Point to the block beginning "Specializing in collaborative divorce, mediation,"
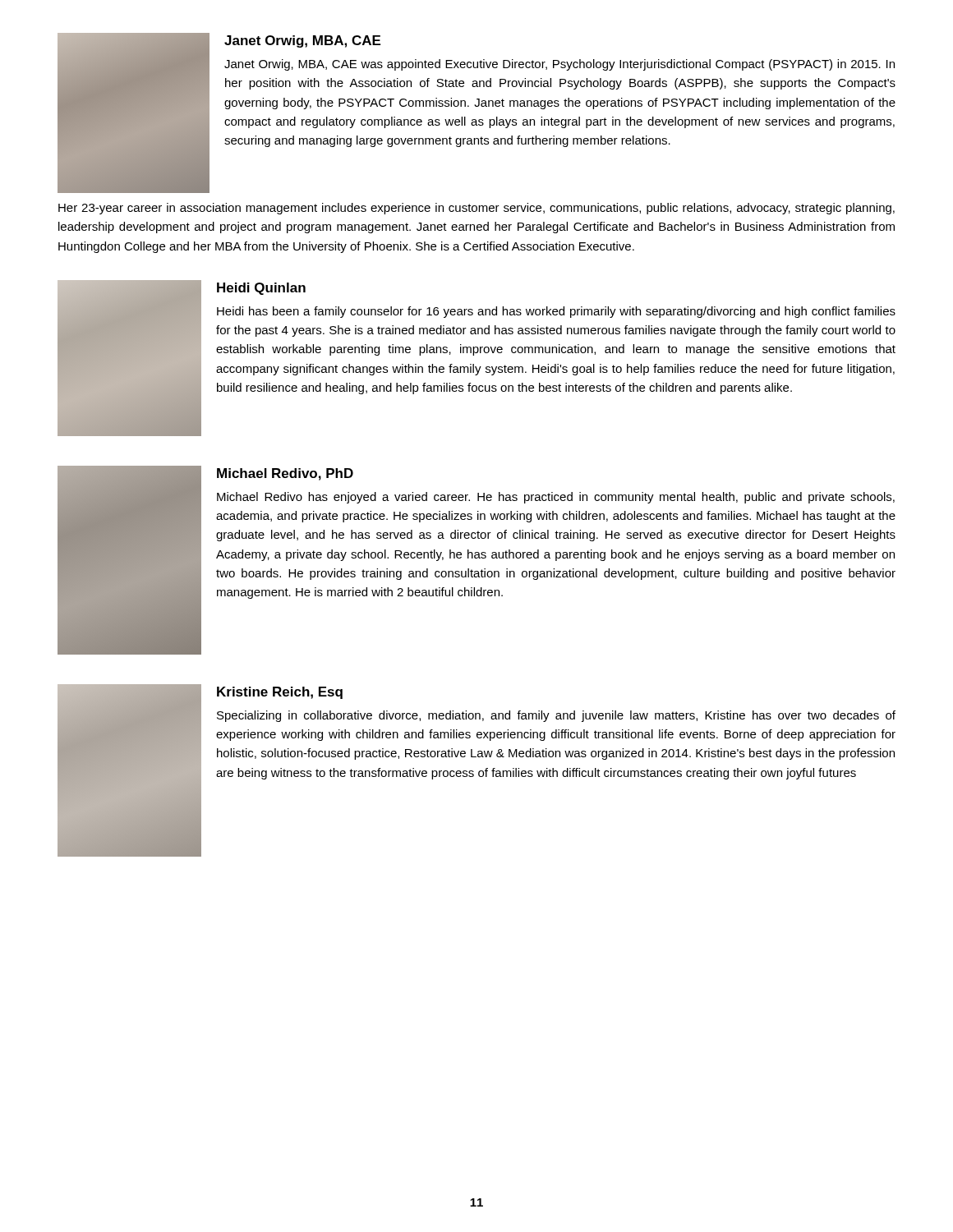This screenshot has height=1232, width=953. pyautogui.click(x=556, y=743)
